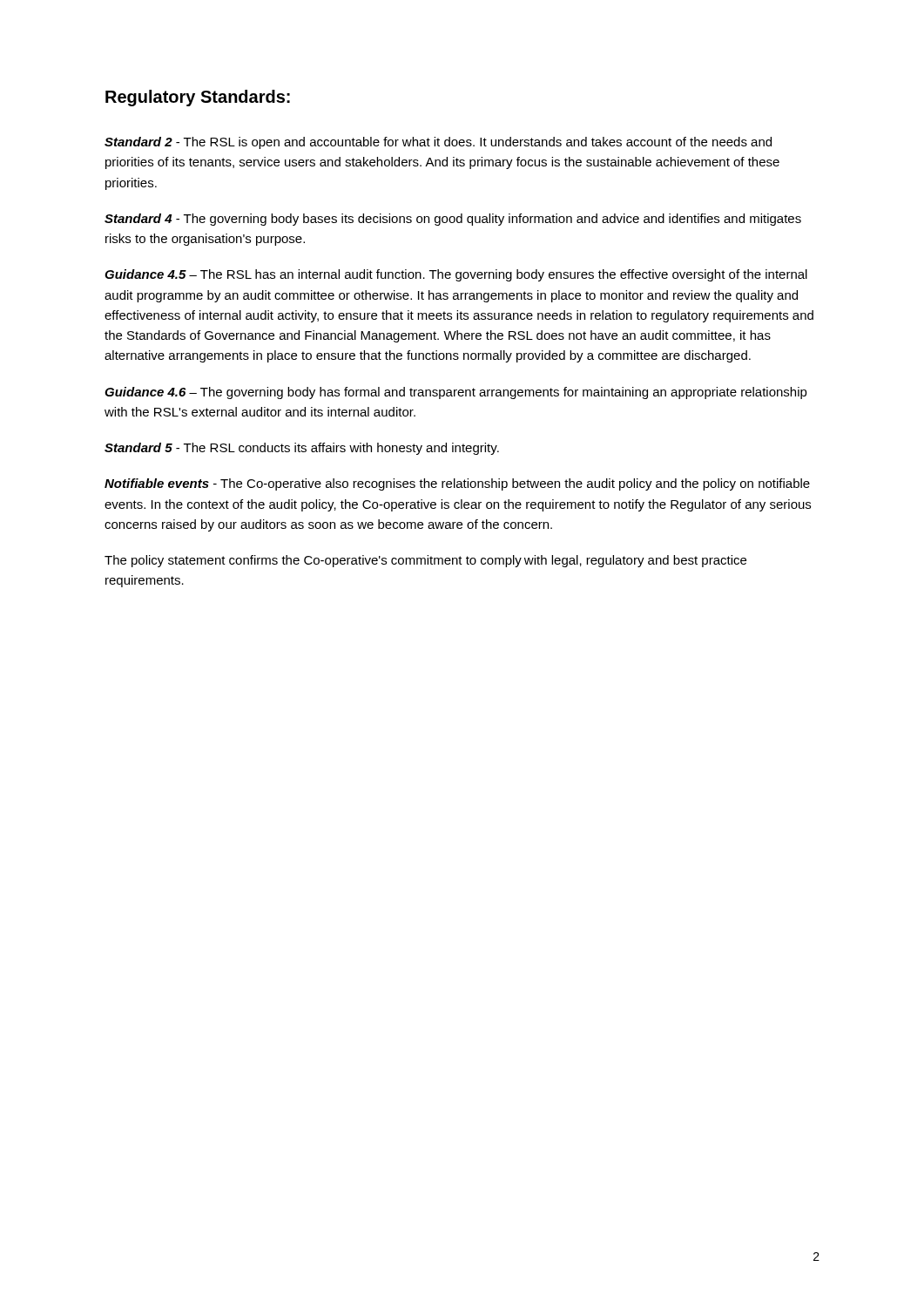Image resolution: width=924 pixels, height=1307 pixels.
Task: Find the section header with the text "Regulatory Standards:"
Action: coord(198,97)
